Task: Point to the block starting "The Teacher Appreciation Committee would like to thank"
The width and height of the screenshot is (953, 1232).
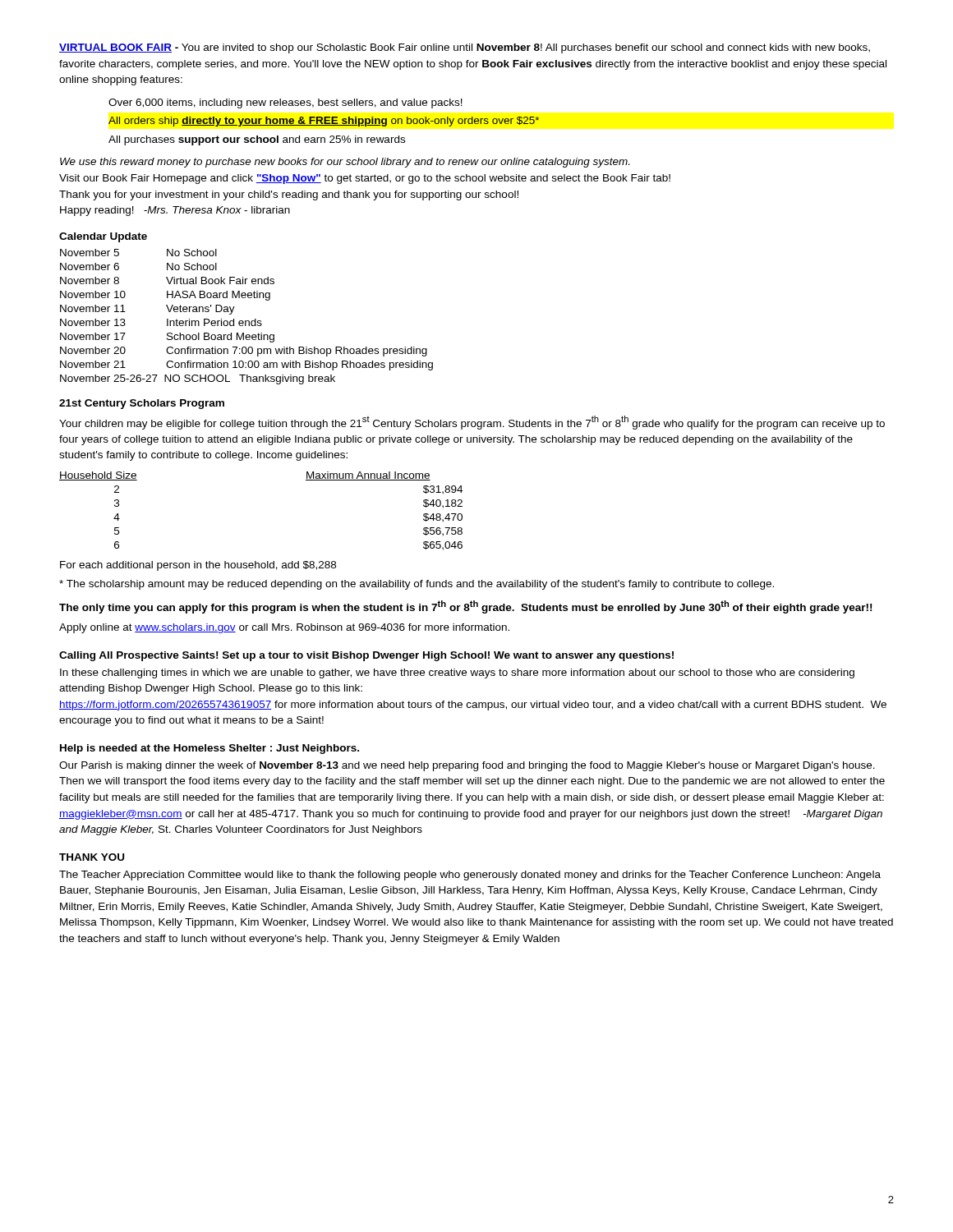Action: 476,906
